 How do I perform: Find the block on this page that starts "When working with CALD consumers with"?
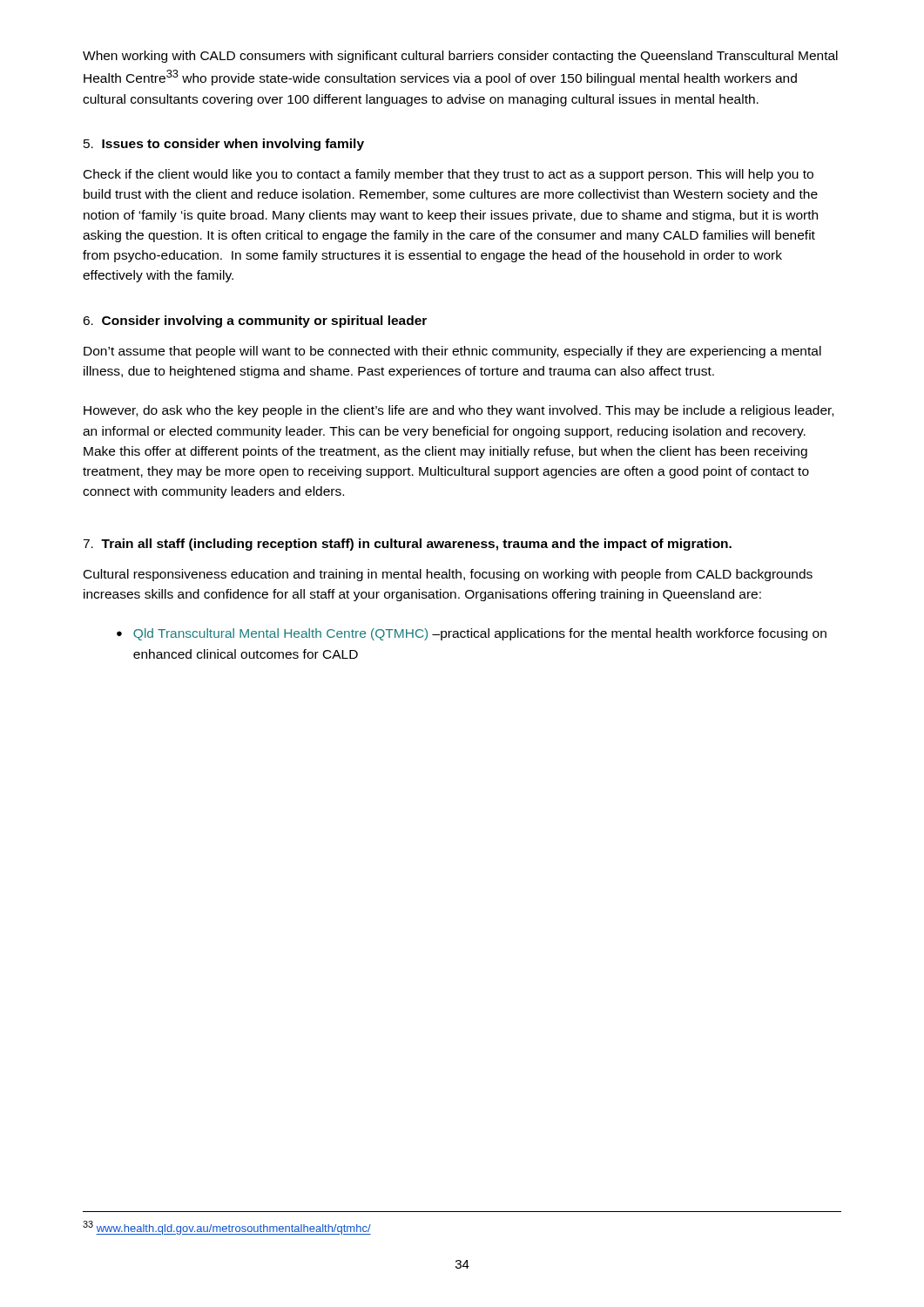pos(460,77)
